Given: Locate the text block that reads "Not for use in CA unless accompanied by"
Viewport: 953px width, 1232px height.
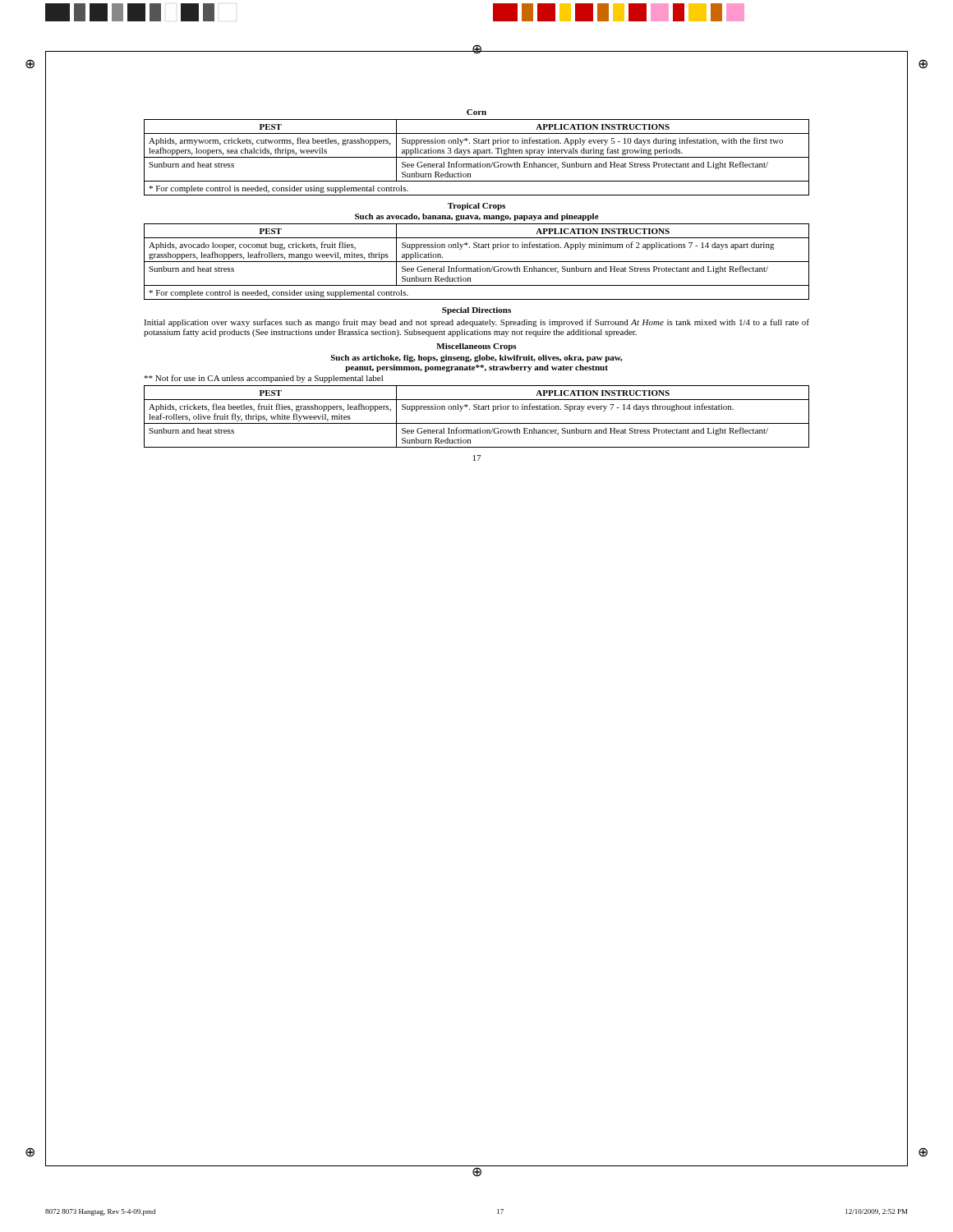Looking at the screenshot, I should [264, 378].
